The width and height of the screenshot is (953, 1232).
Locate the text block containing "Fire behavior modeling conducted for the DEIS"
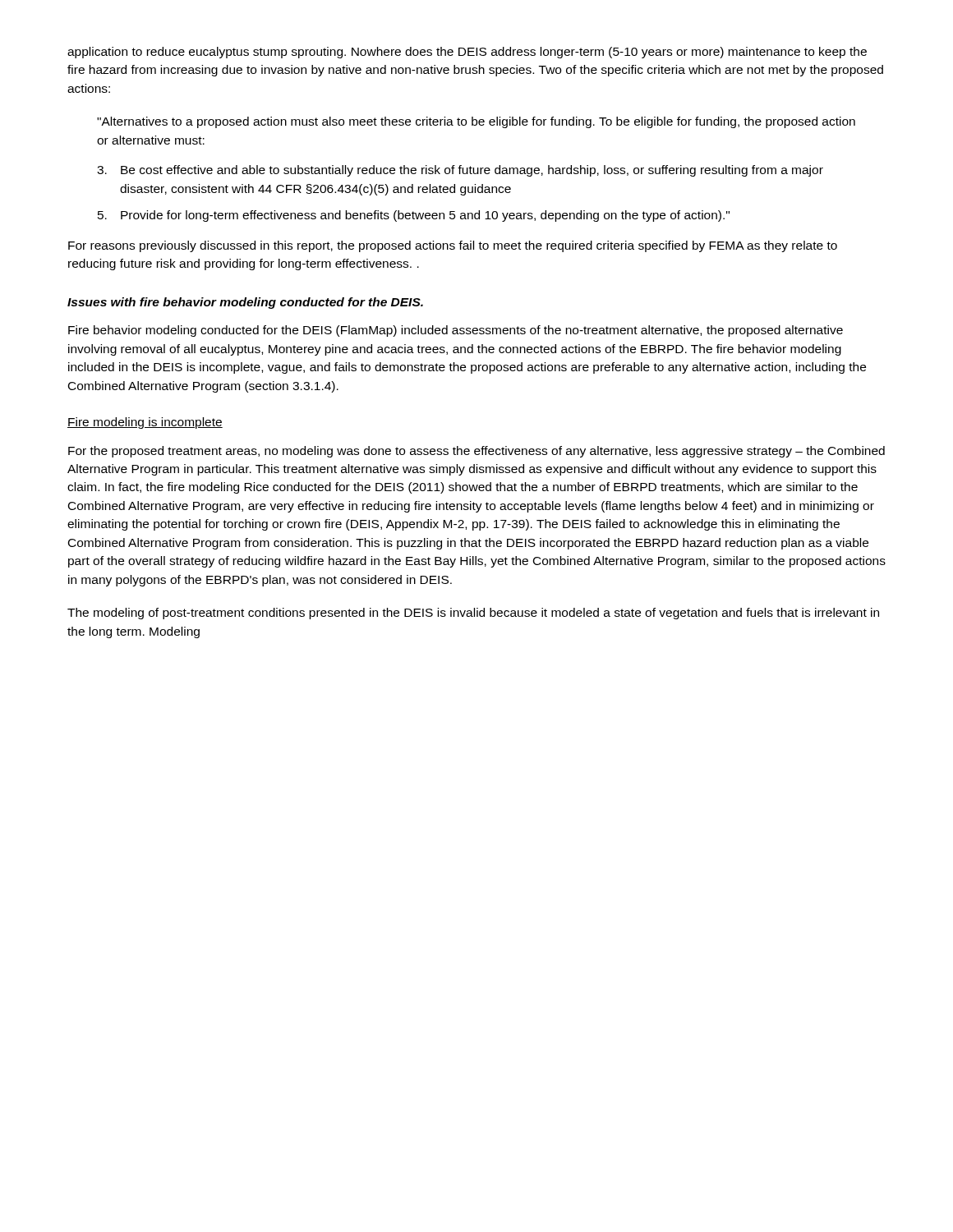[x=467, y=358]
